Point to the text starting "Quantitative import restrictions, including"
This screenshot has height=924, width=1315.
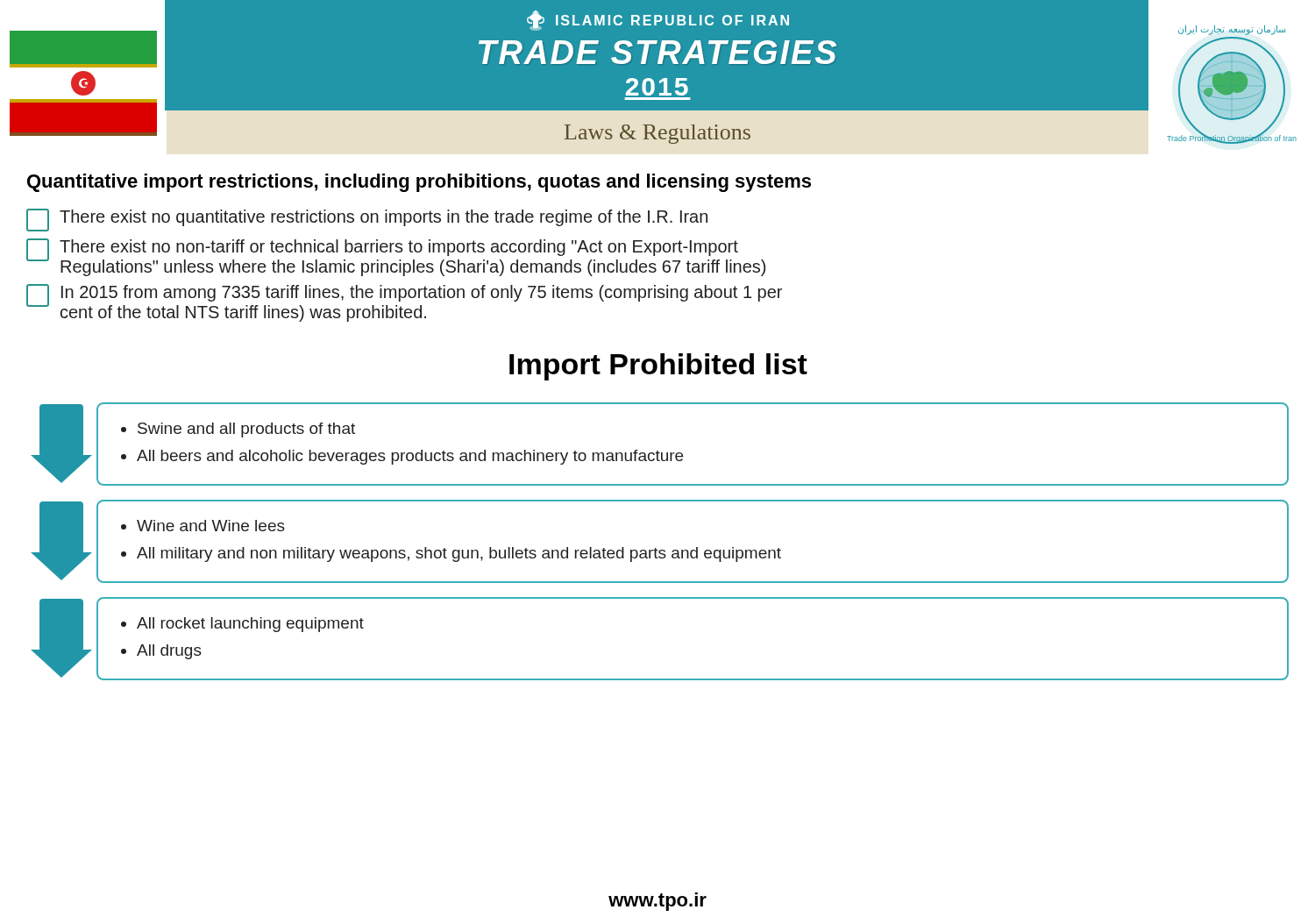click(x=419, y=181)
